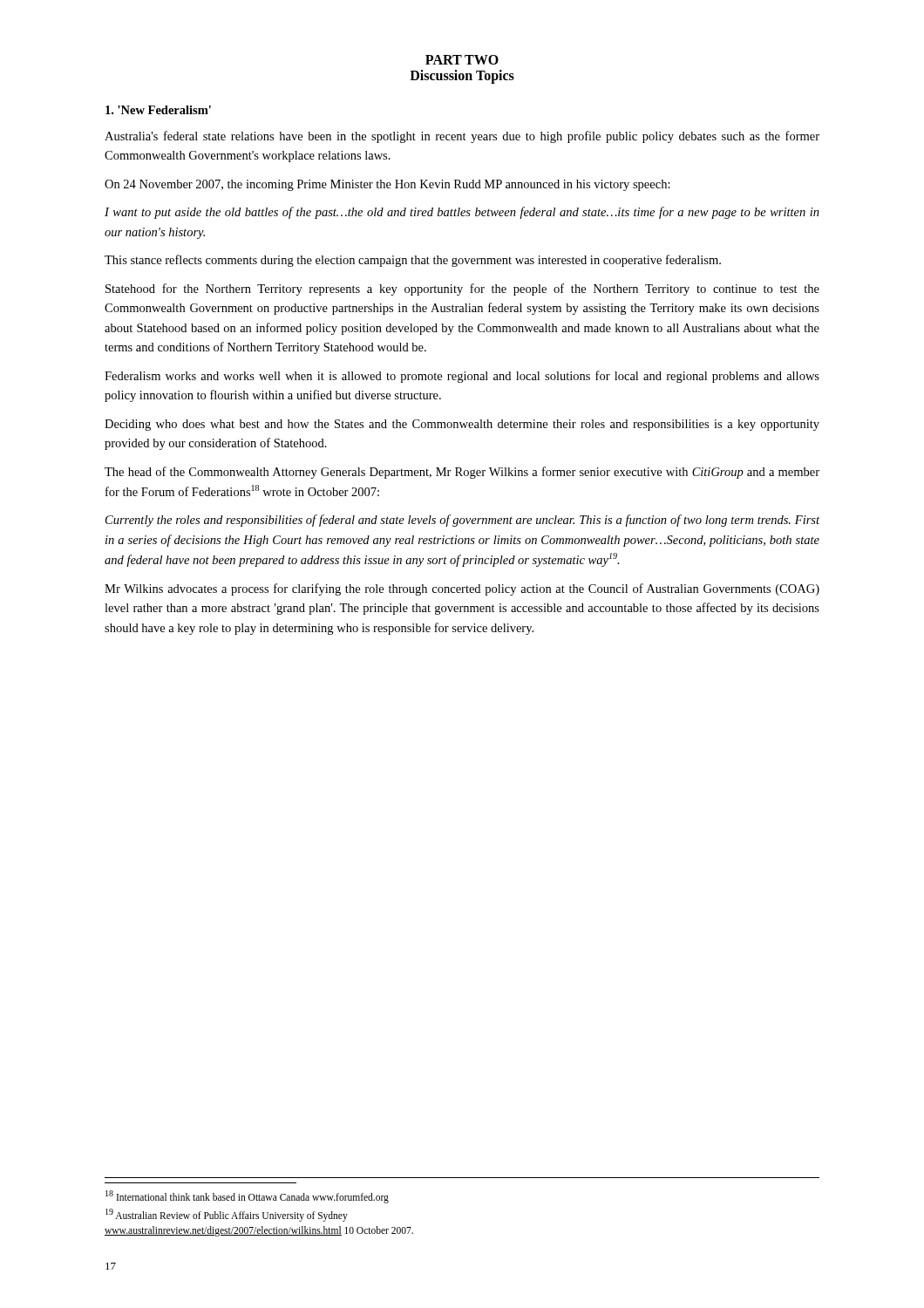Find the block on this page that starts "Statehood for the Northern Territory represents a key"

coord(462,318)
